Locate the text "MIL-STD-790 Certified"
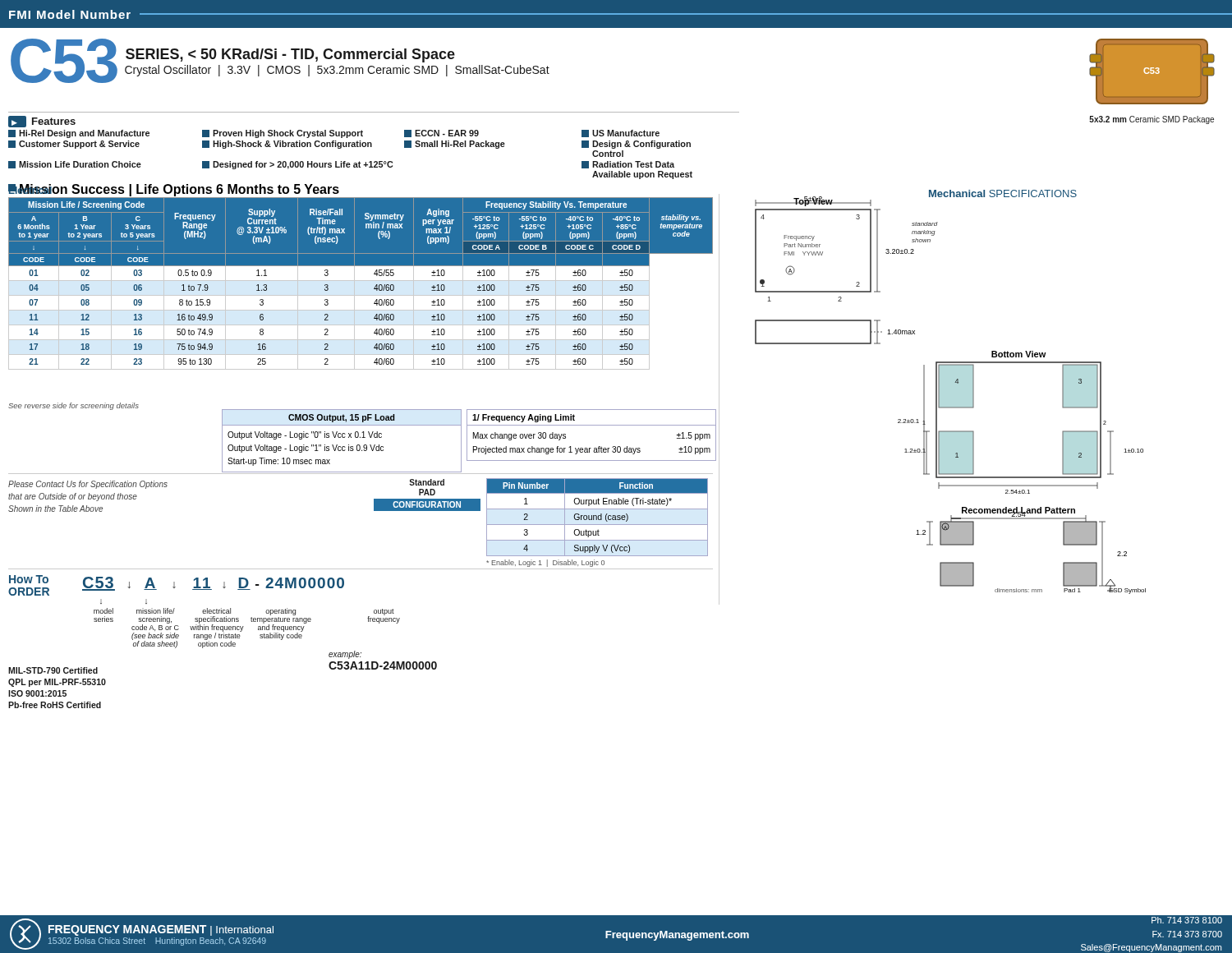This screenshot has width=1232, height=953. pyautogui.click(x=53, y=670)
